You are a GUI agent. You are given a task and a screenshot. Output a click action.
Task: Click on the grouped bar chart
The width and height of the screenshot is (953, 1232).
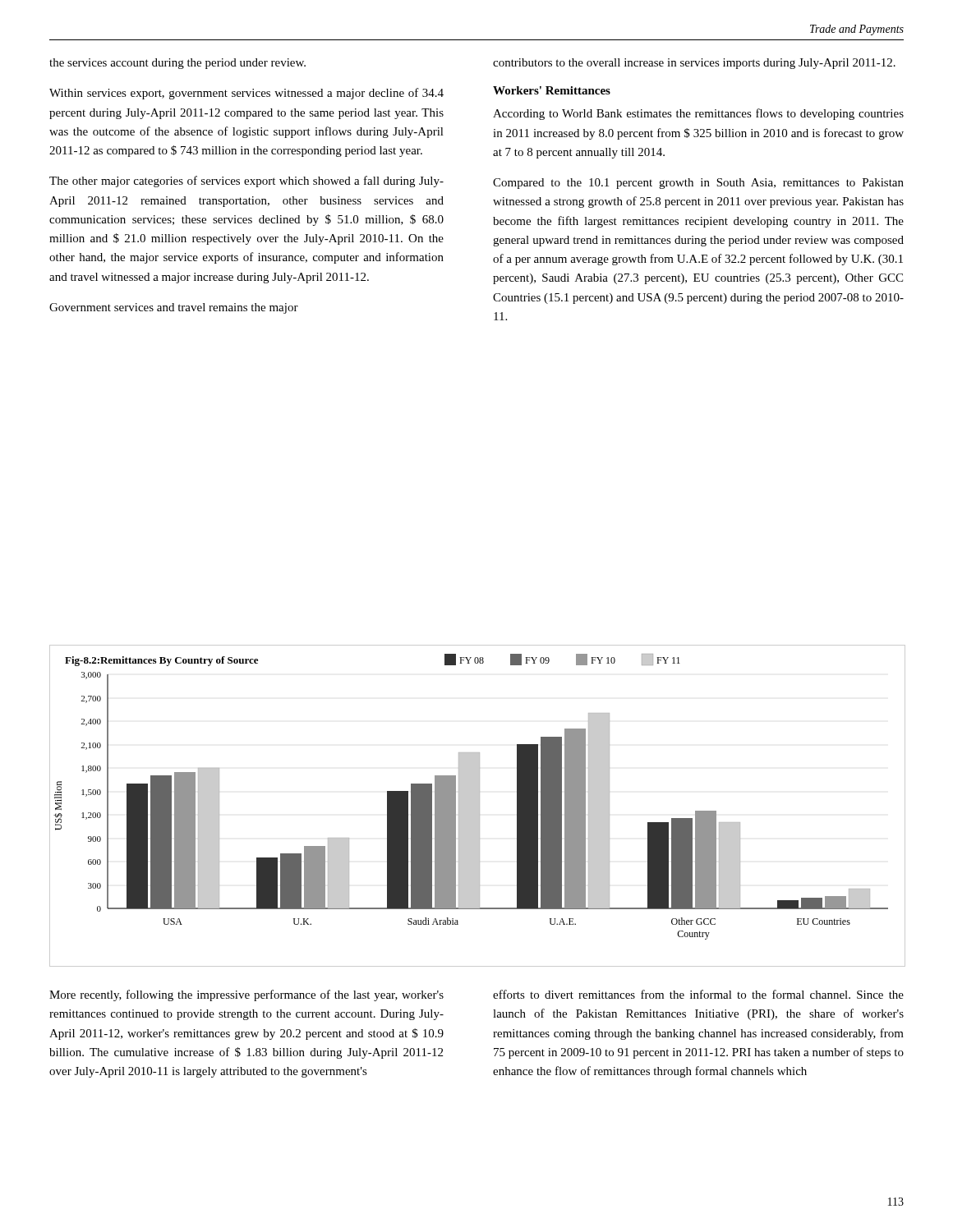[x=477, y=806]
